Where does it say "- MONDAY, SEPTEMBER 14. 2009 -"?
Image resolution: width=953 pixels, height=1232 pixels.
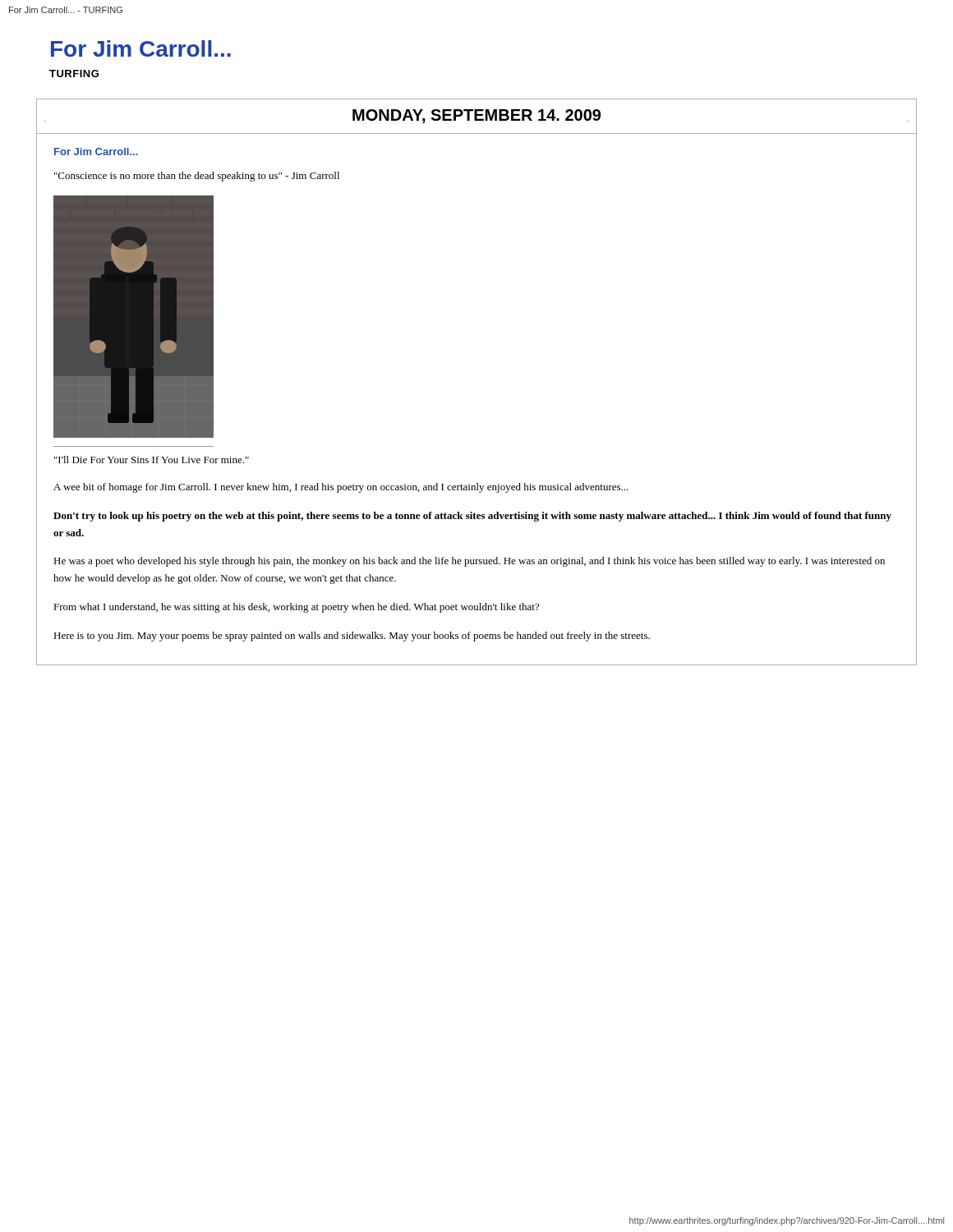(476, 116)
